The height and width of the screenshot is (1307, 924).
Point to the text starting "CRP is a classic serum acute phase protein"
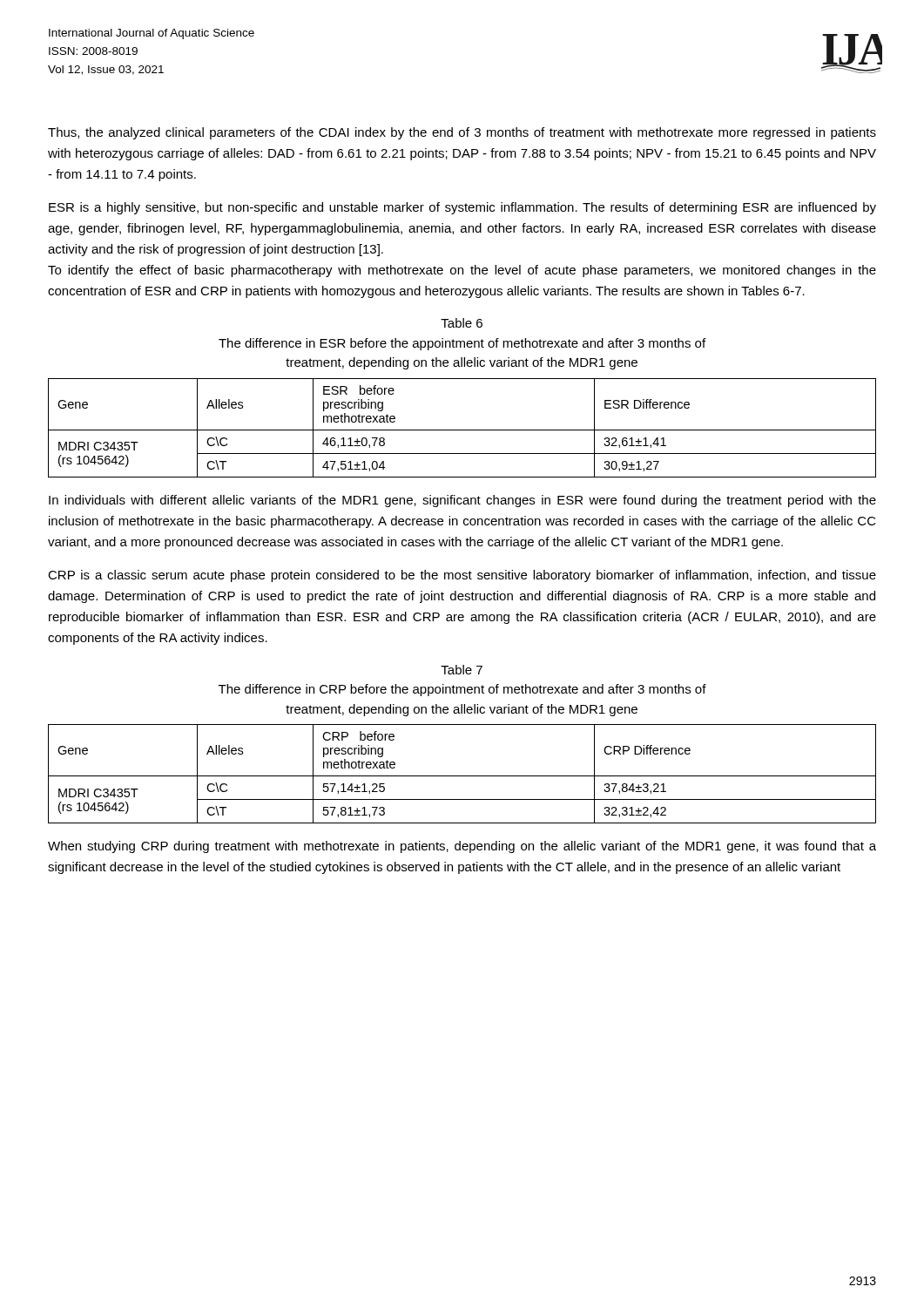[x=462, y=606]
